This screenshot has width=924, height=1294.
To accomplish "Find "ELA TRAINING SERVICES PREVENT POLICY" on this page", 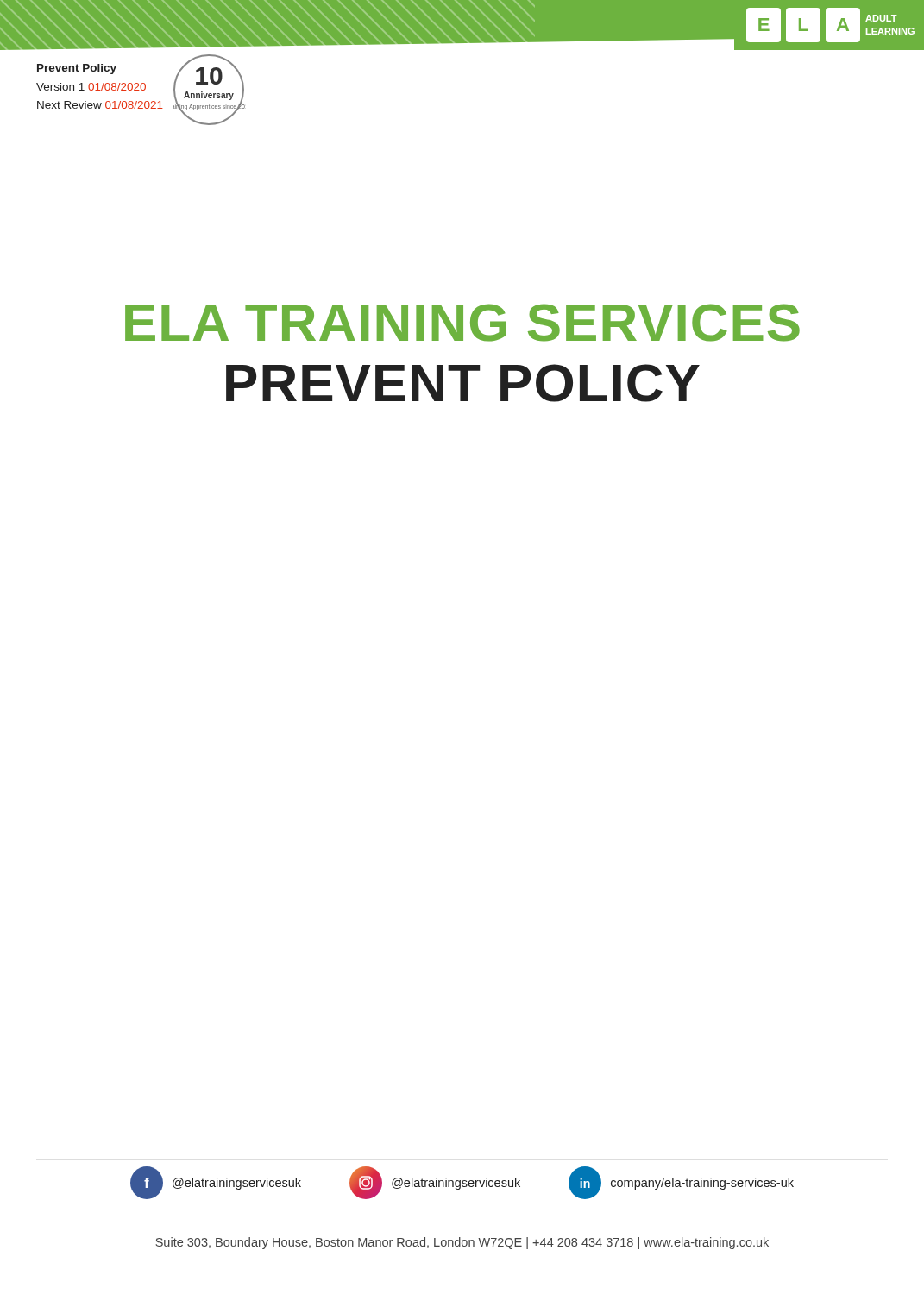I will coord(462,354).
